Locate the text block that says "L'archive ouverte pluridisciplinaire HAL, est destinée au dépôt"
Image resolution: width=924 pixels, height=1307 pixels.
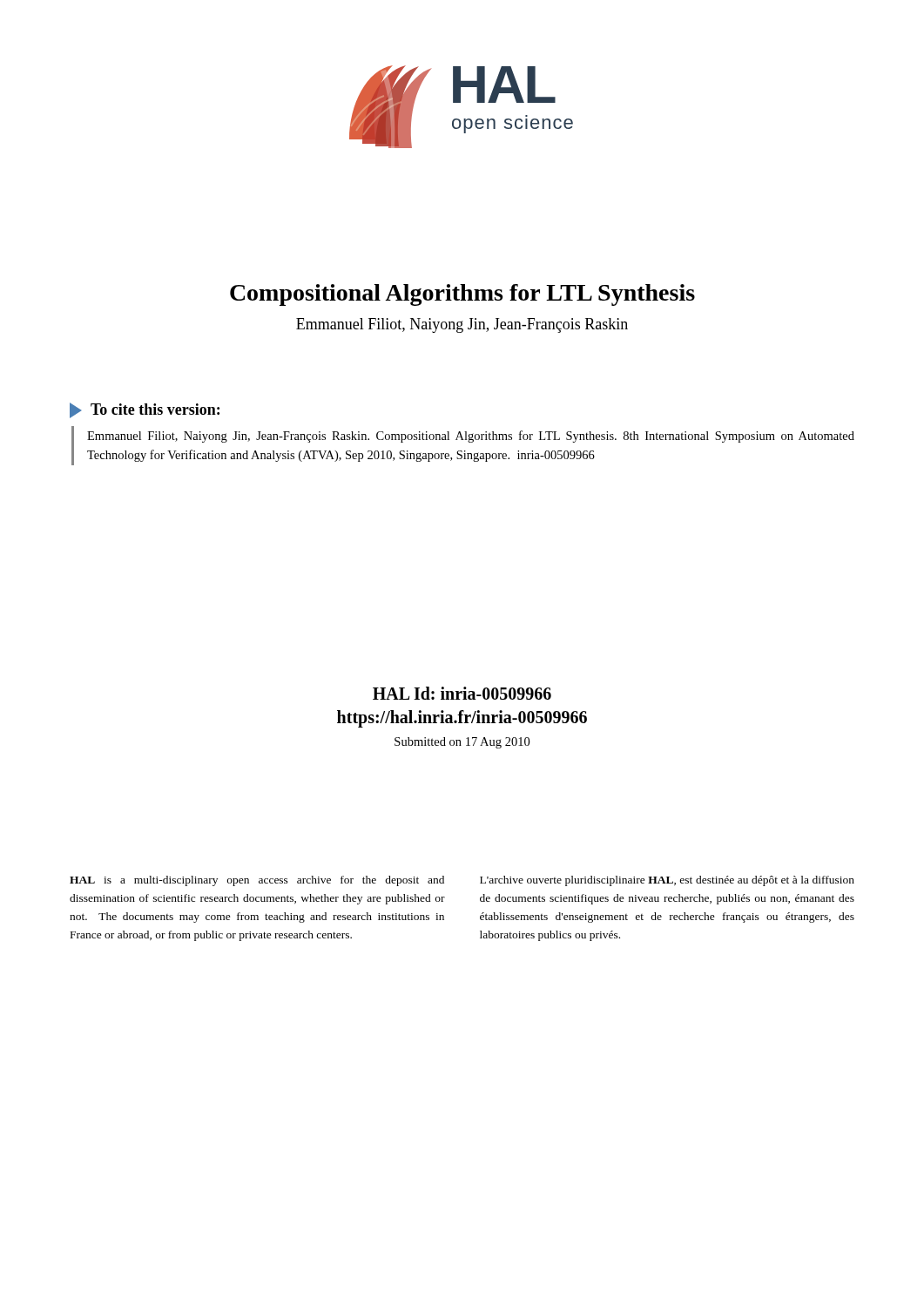667,907
